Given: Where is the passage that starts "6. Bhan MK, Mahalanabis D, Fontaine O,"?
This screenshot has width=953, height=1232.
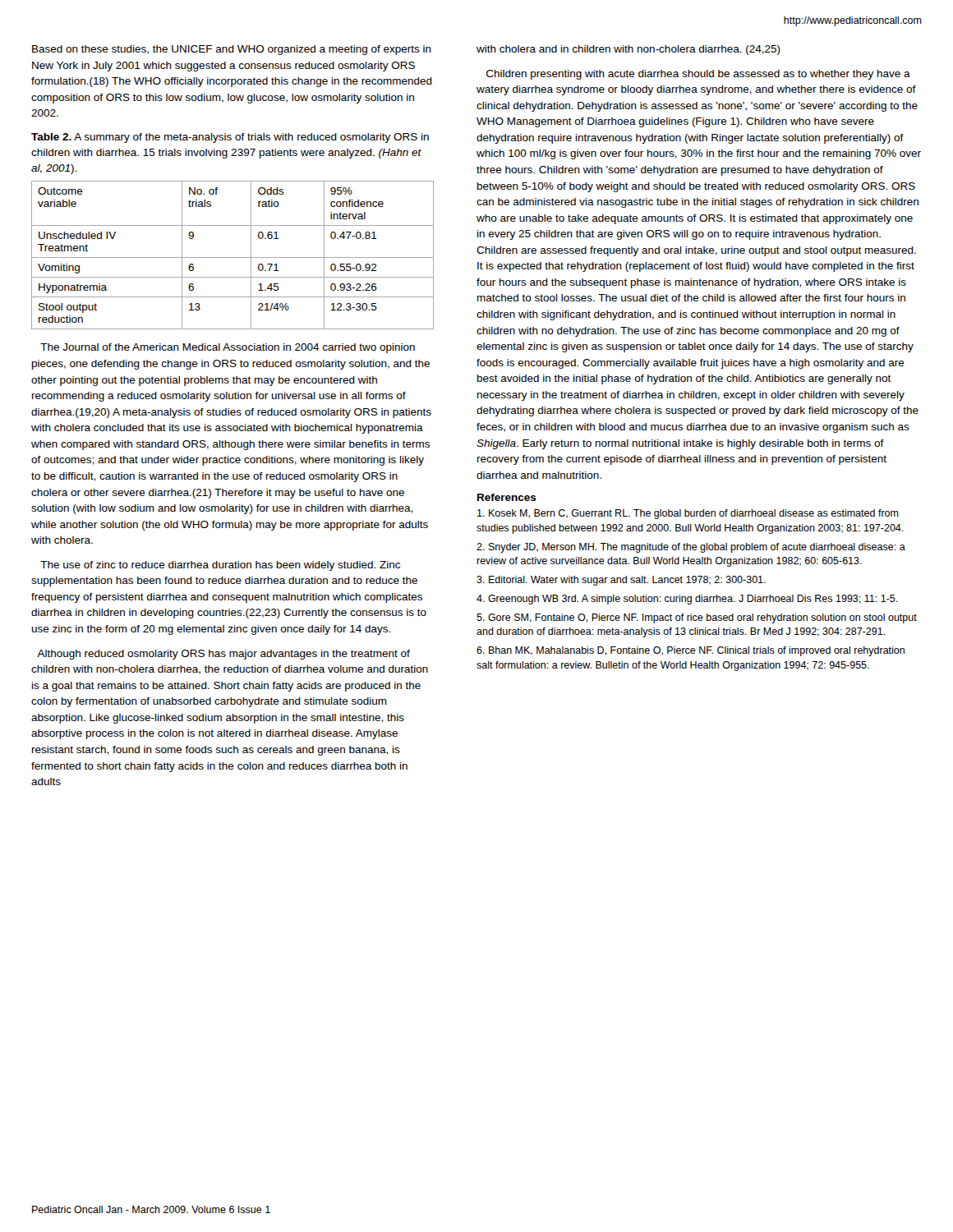Looking at the screenshot, I should pos(691,658).
